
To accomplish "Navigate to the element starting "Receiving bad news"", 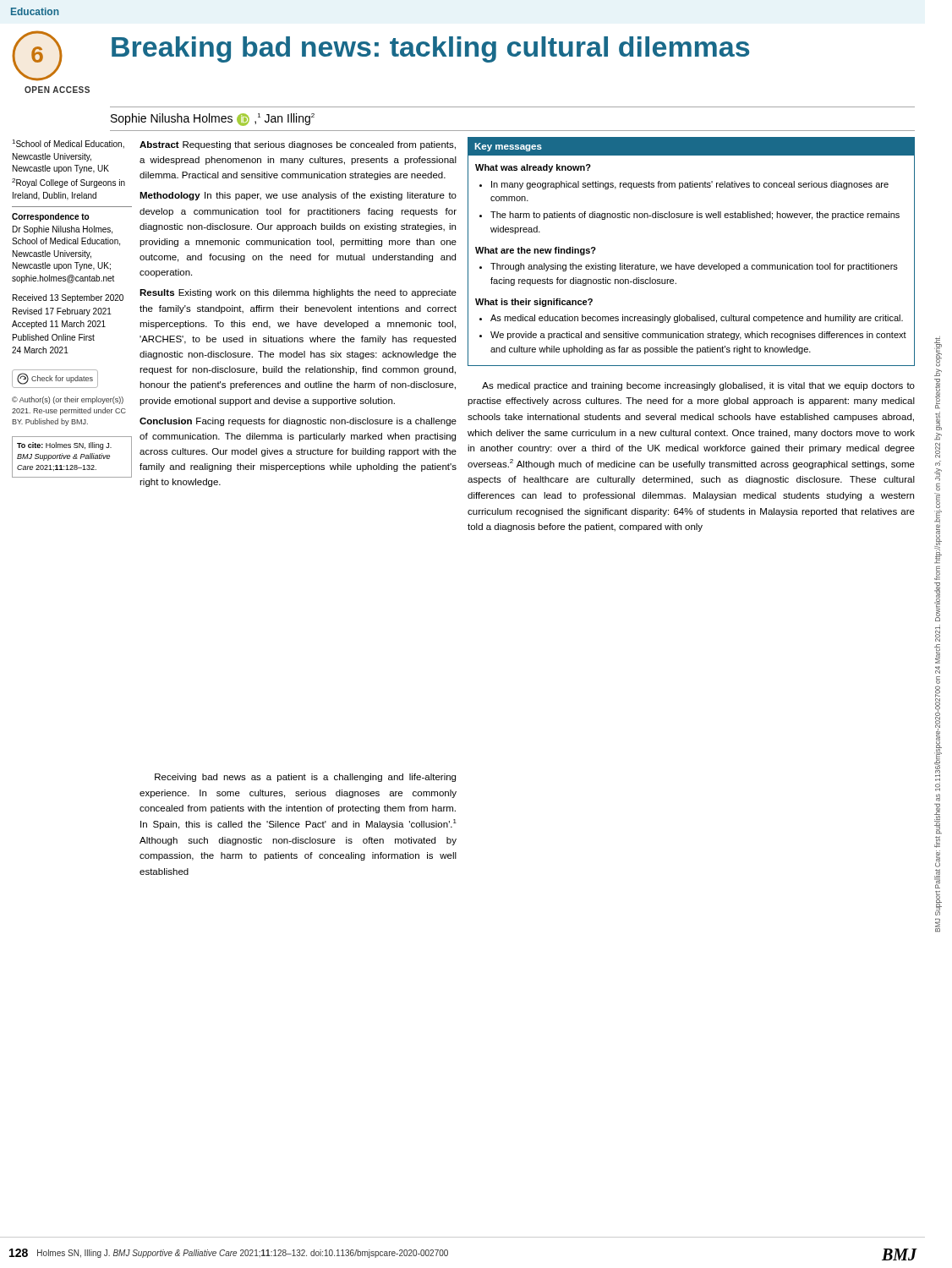I will 298,824.
